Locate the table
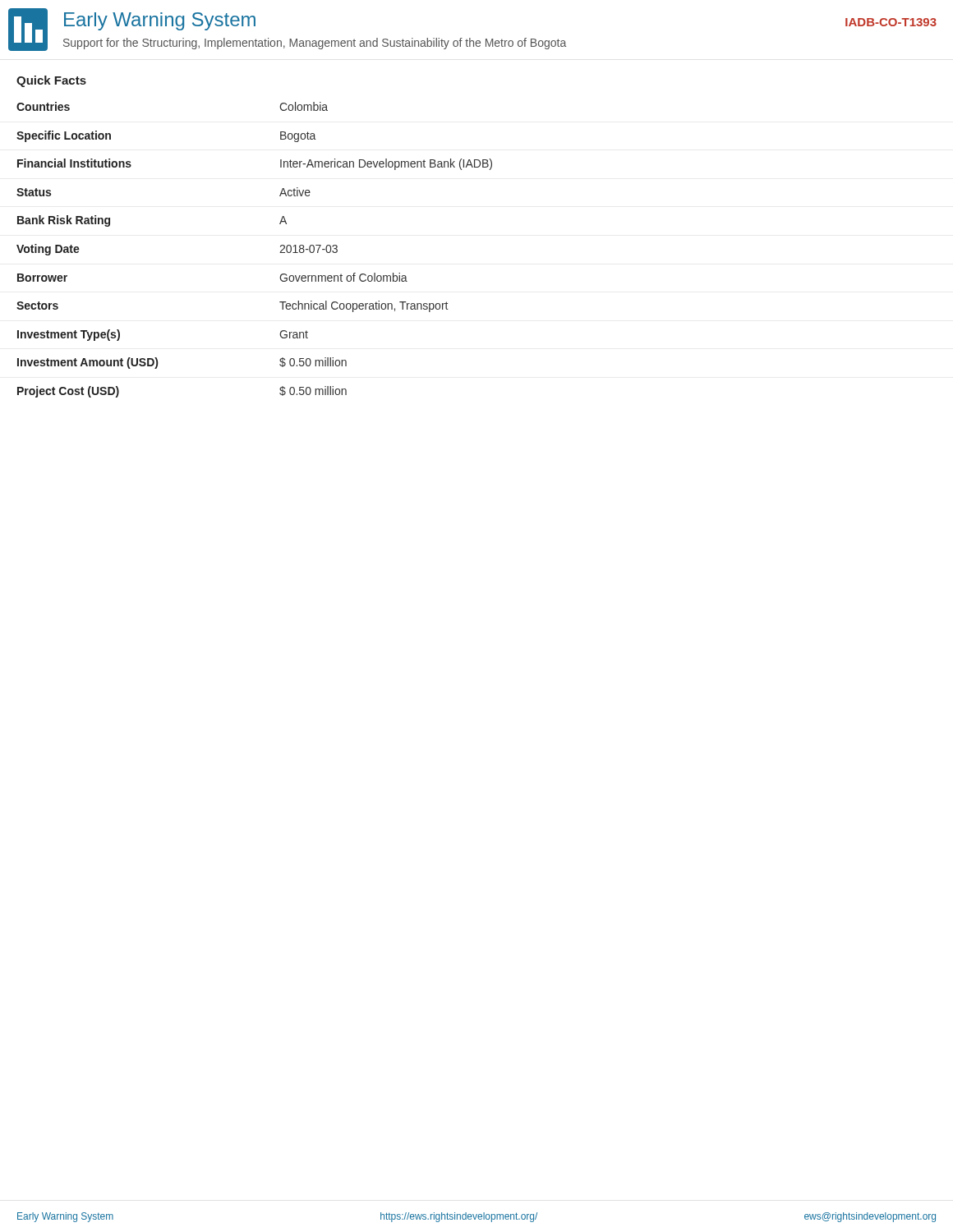Viewport: 953px width, 1232px height. pyautogui.click(x=476, y=249)
